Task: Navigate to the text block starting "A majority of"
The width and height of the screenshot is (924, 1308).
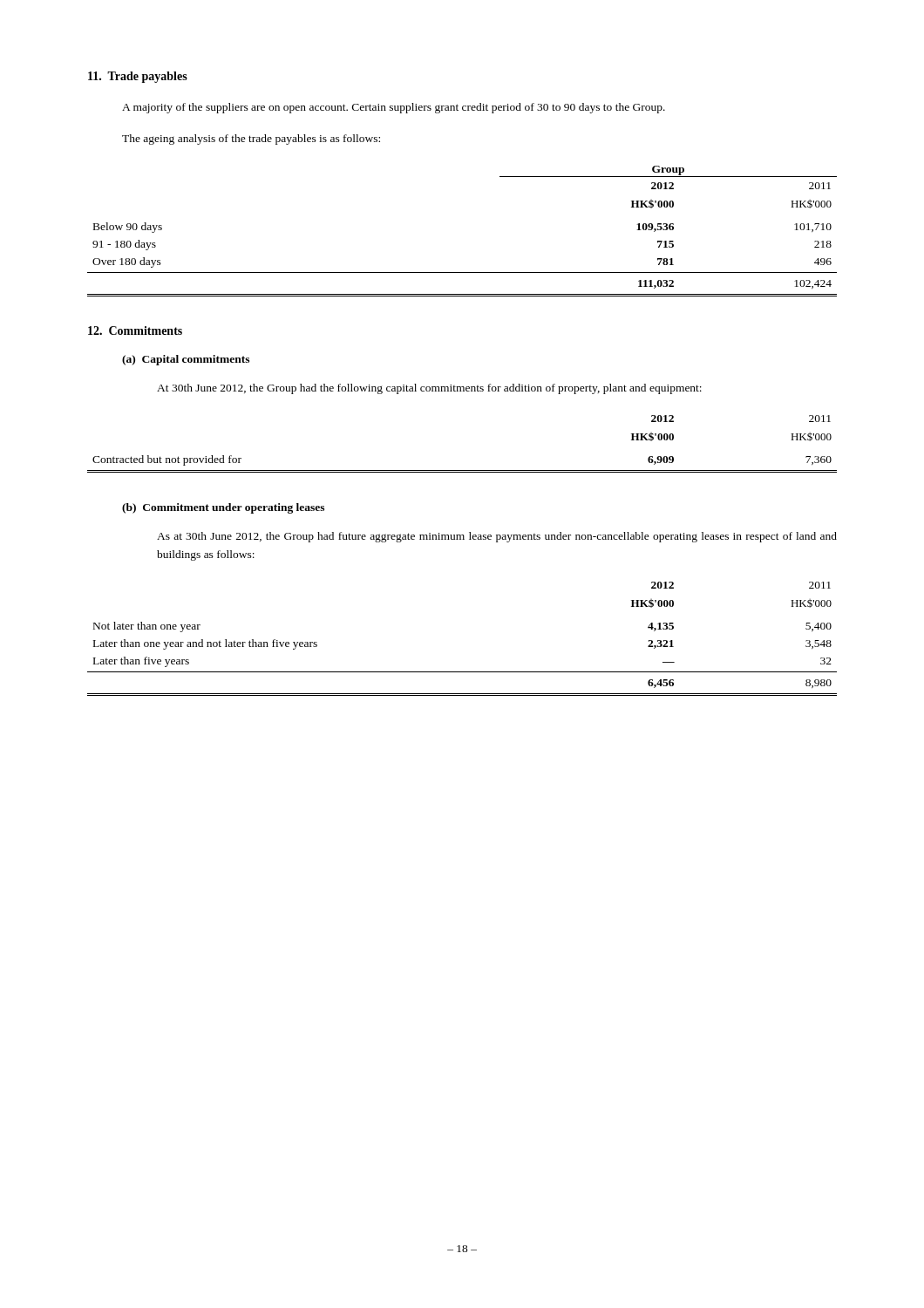Action: pos(394,107)
